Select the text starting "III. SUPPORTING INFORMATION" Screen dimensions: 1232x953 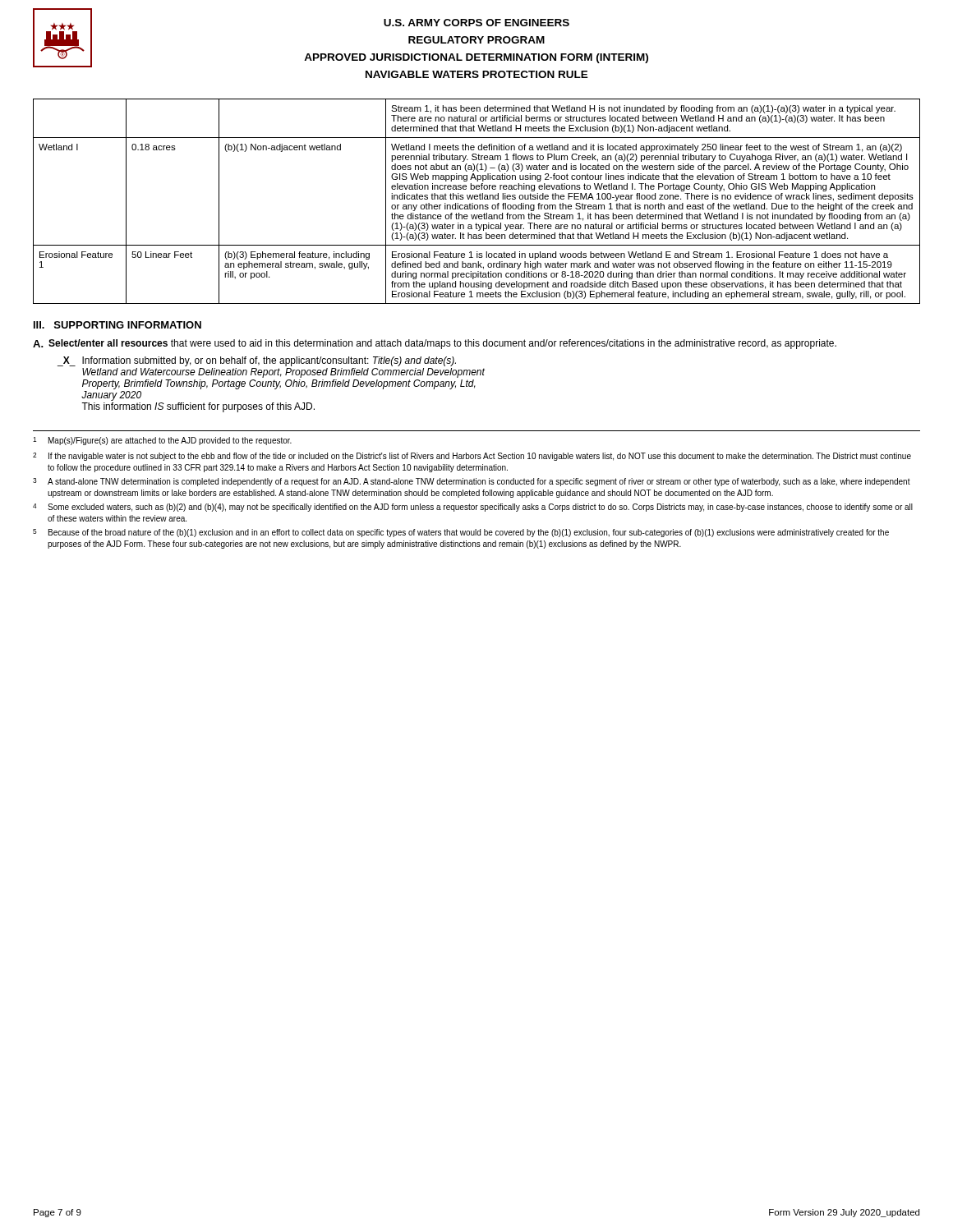(x=117, y=325)
